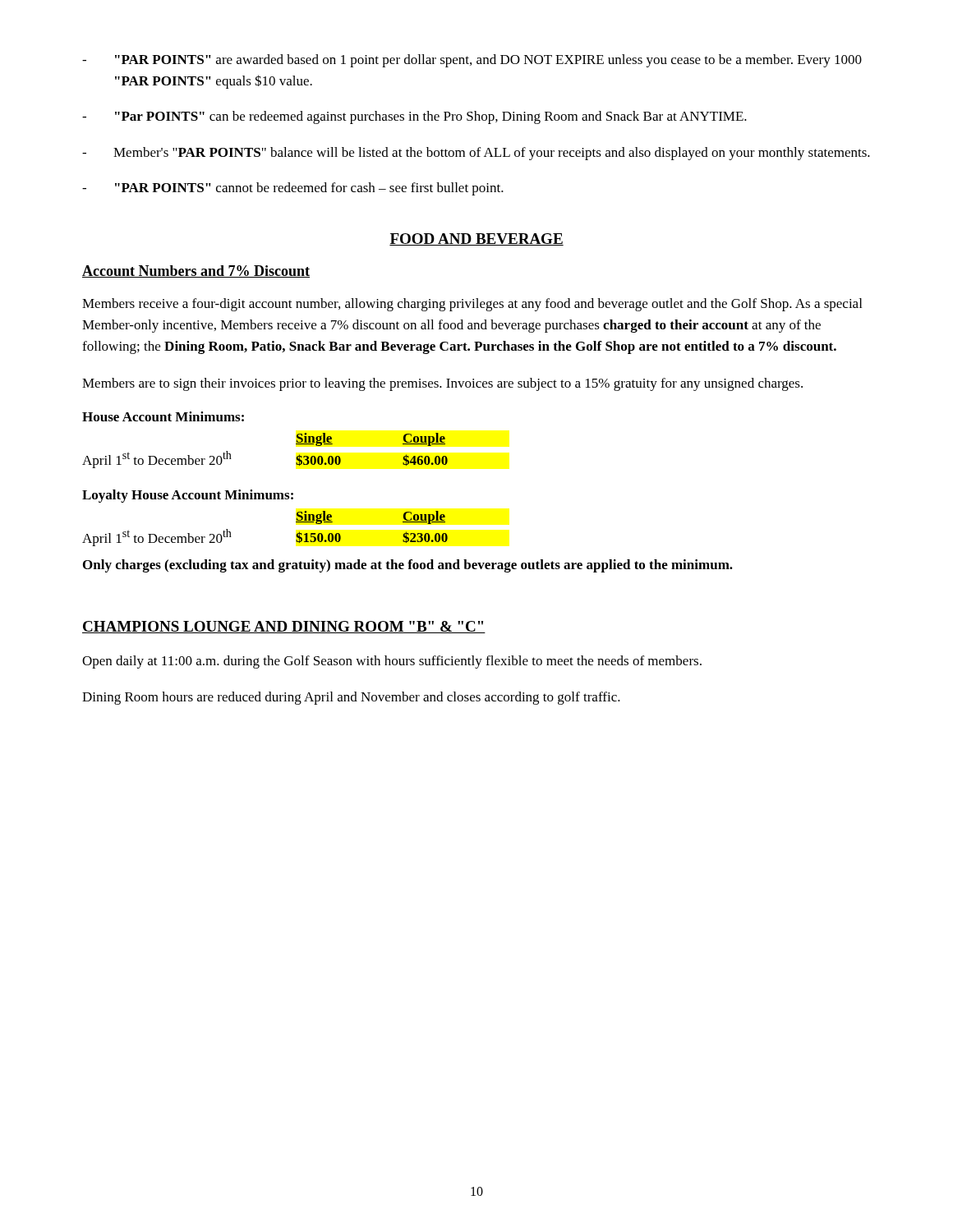The height and width of the screenshot is (1232, 953).
Task: Where is the passage that starts "Dining Room hours are reduced during April and"?
Action: click(351, 697)
